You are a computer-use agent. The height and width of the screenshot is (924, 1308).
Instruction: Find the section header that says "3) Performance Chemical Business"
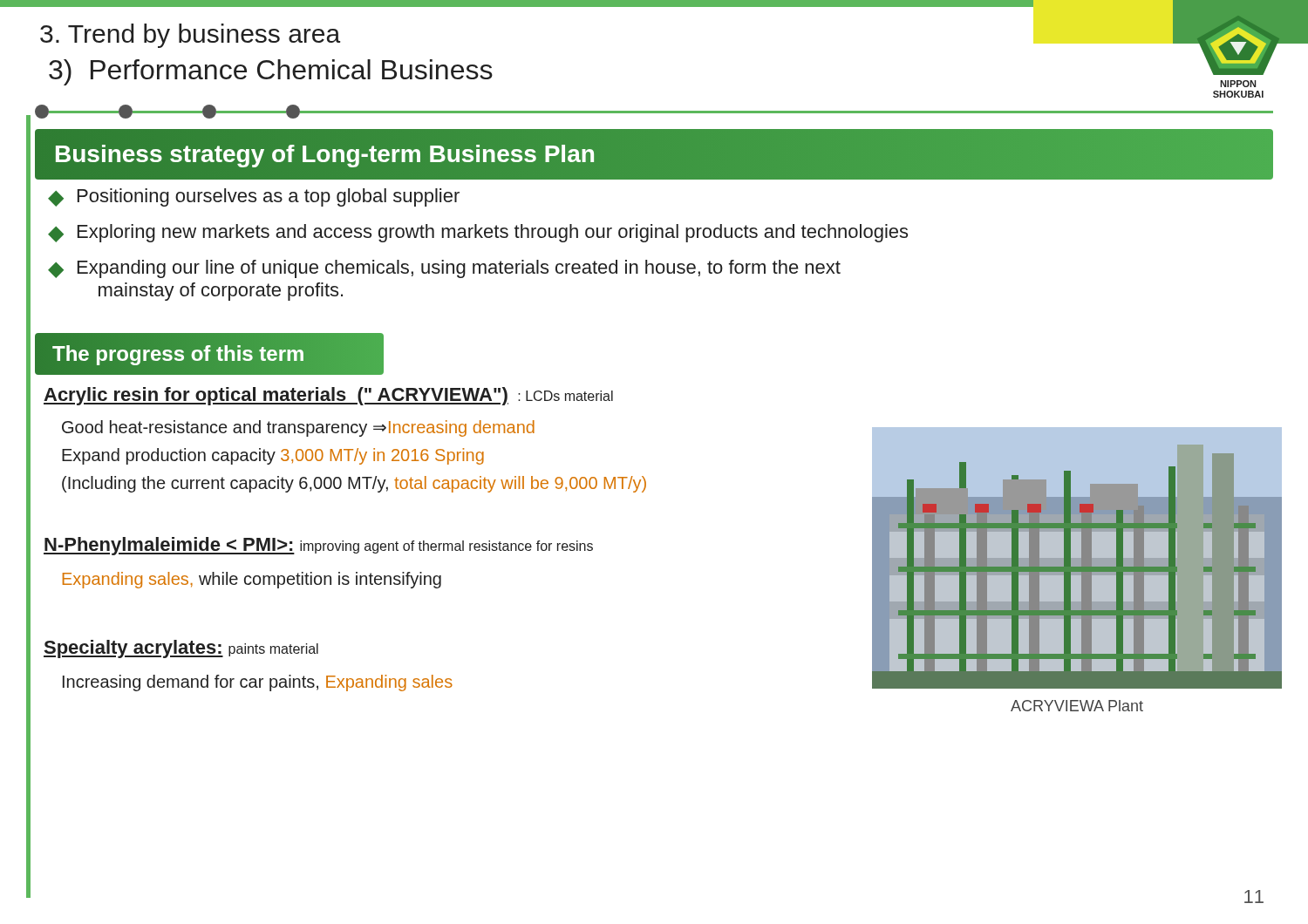(x=270, y=70)
